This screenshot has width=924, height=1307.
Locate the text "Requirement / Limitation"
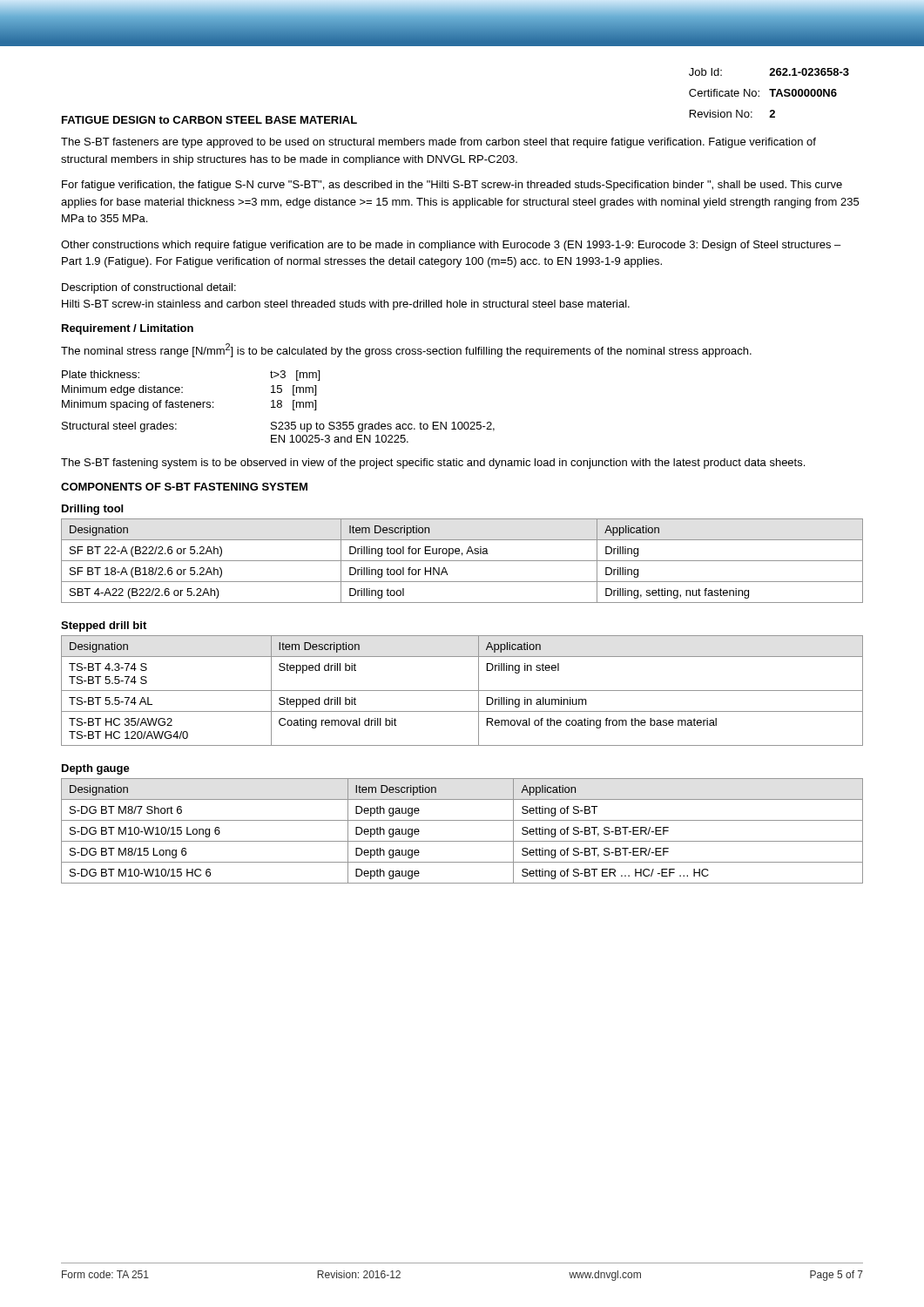[127, 328]
